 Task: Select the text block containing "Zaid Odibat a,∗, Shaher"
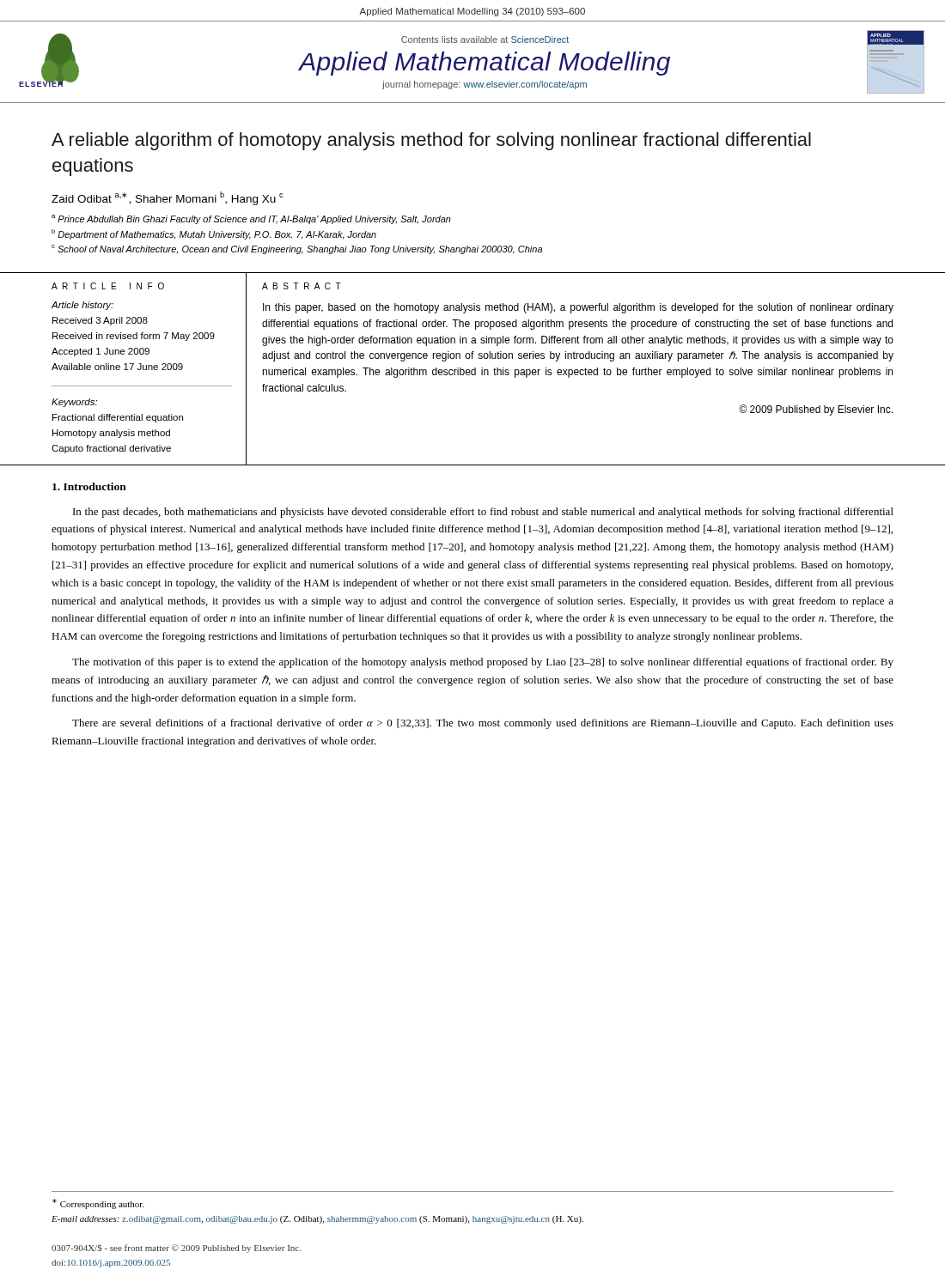167,198
